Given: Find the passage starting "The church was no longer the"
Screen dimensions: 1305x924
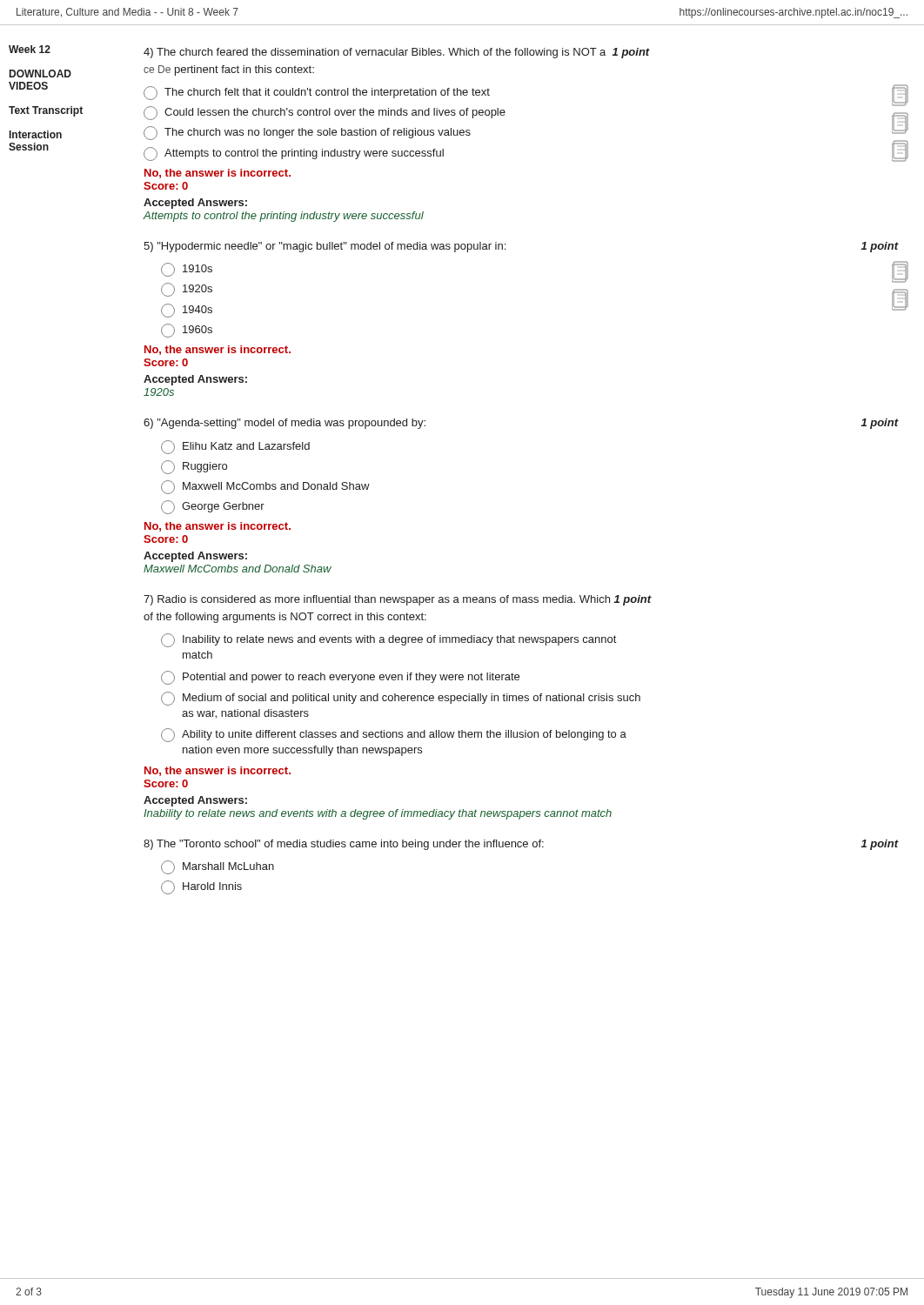Looking at the screenshot, I should [x=307, y=133].
